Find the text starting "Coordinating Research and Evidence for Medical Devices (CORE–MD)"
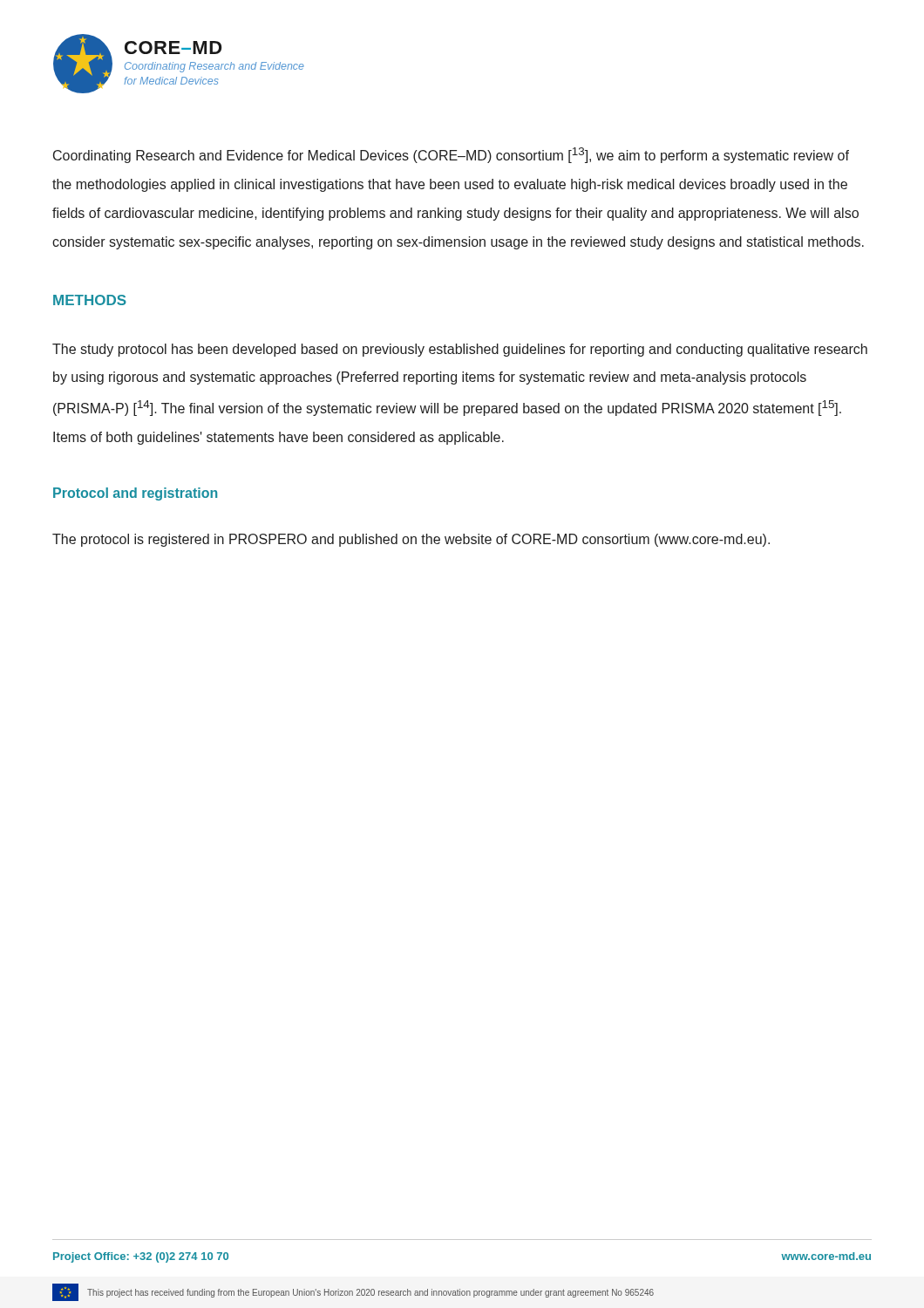924x1308 pixels. click(x=459, y=197)
